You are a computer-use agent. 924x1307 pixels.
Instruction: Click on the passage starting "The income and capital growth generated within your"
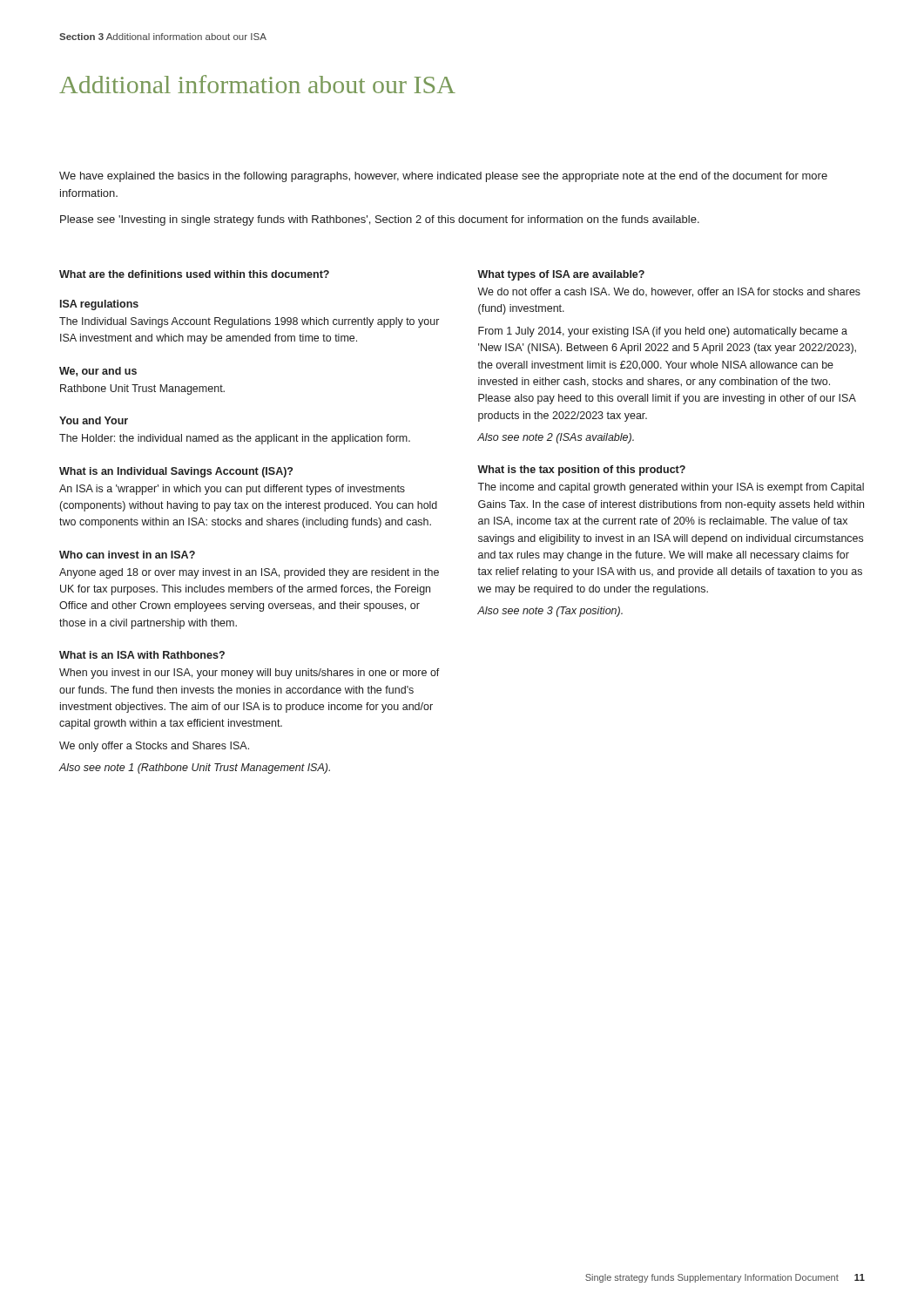[x=671, y=539]
